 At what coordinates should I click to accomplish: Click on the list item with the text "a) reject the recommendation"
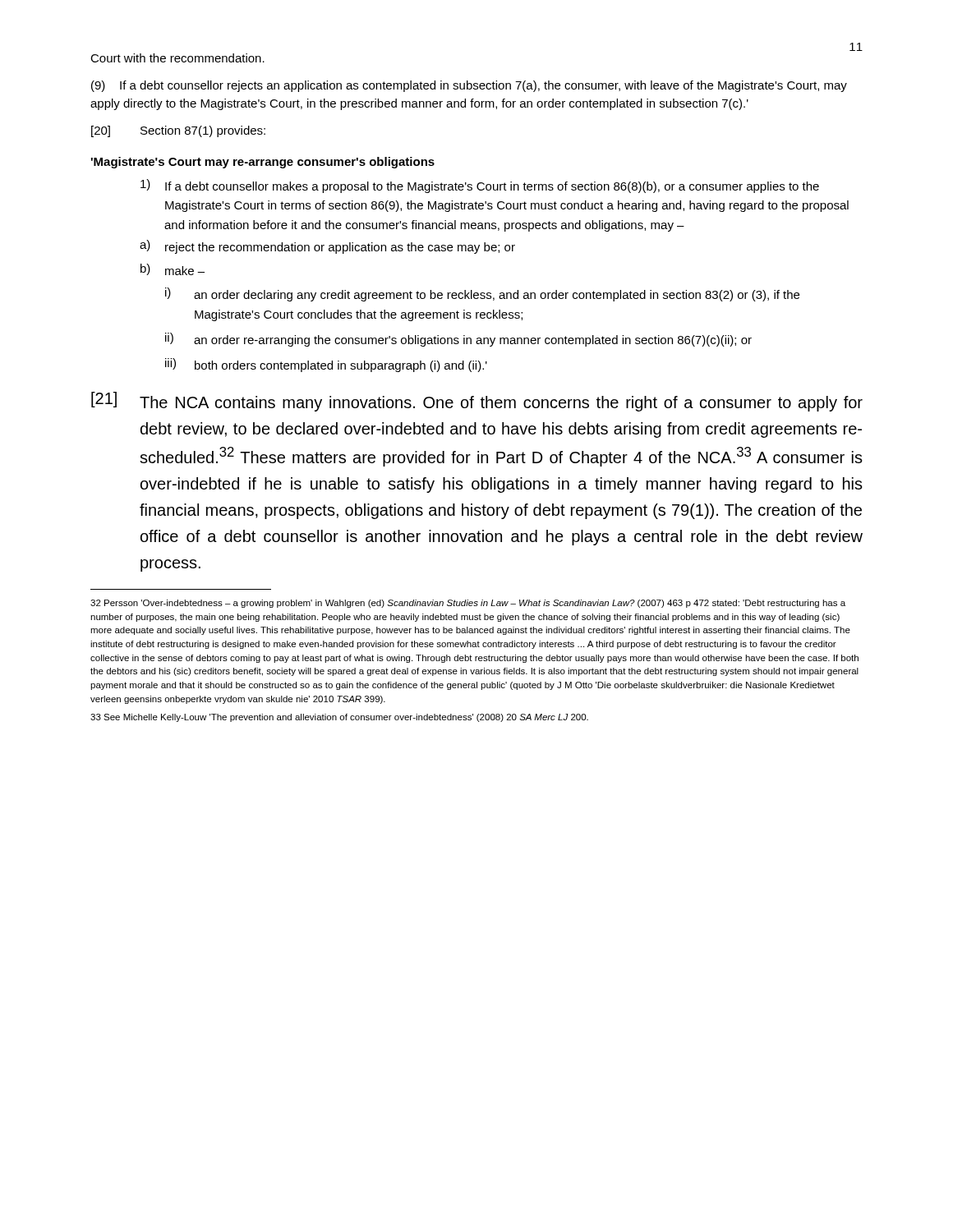(x=501, y=247)
